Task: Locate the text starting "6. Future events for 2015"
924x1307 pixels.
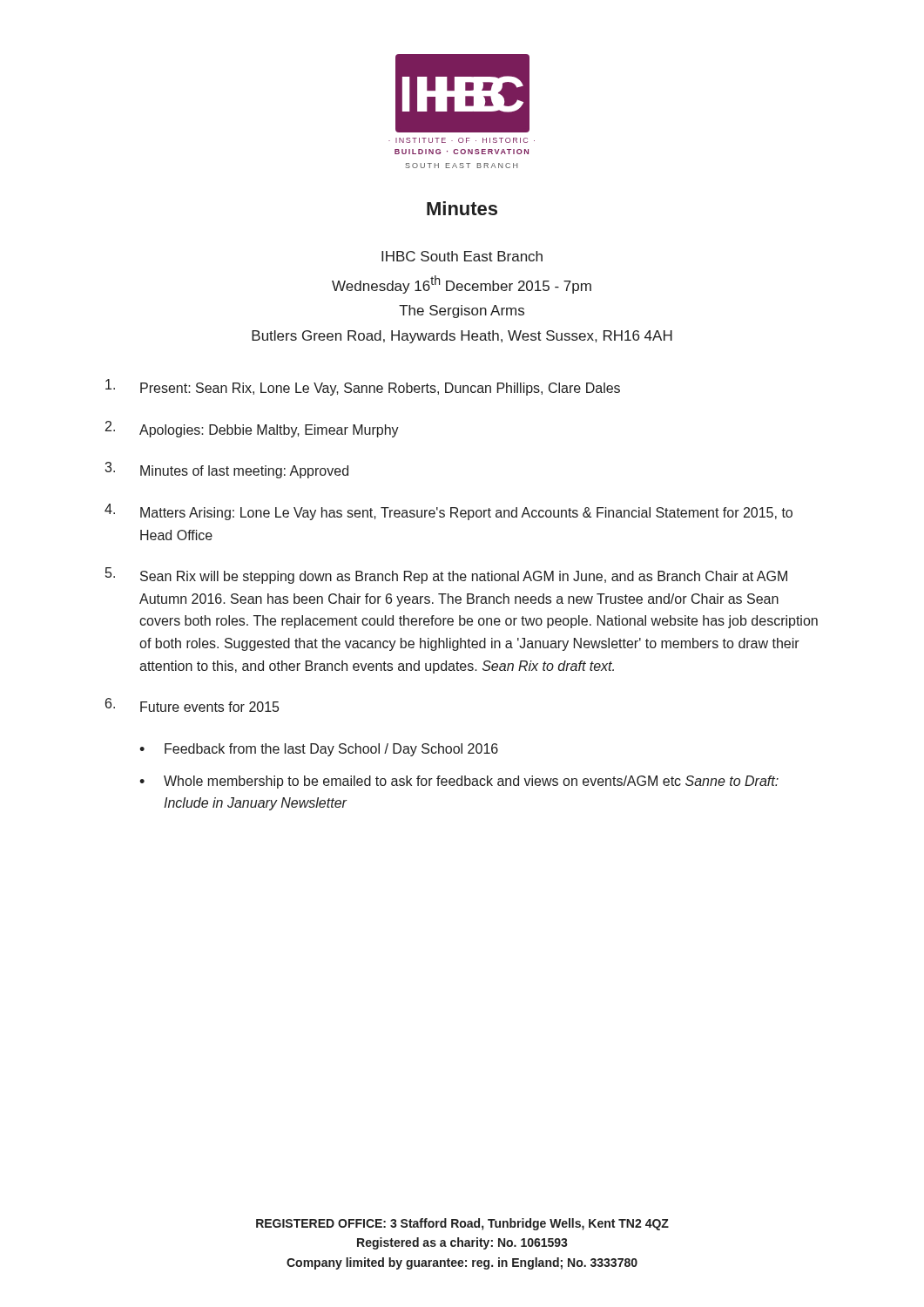Action: pyautogui.click(x=192, y=707)
